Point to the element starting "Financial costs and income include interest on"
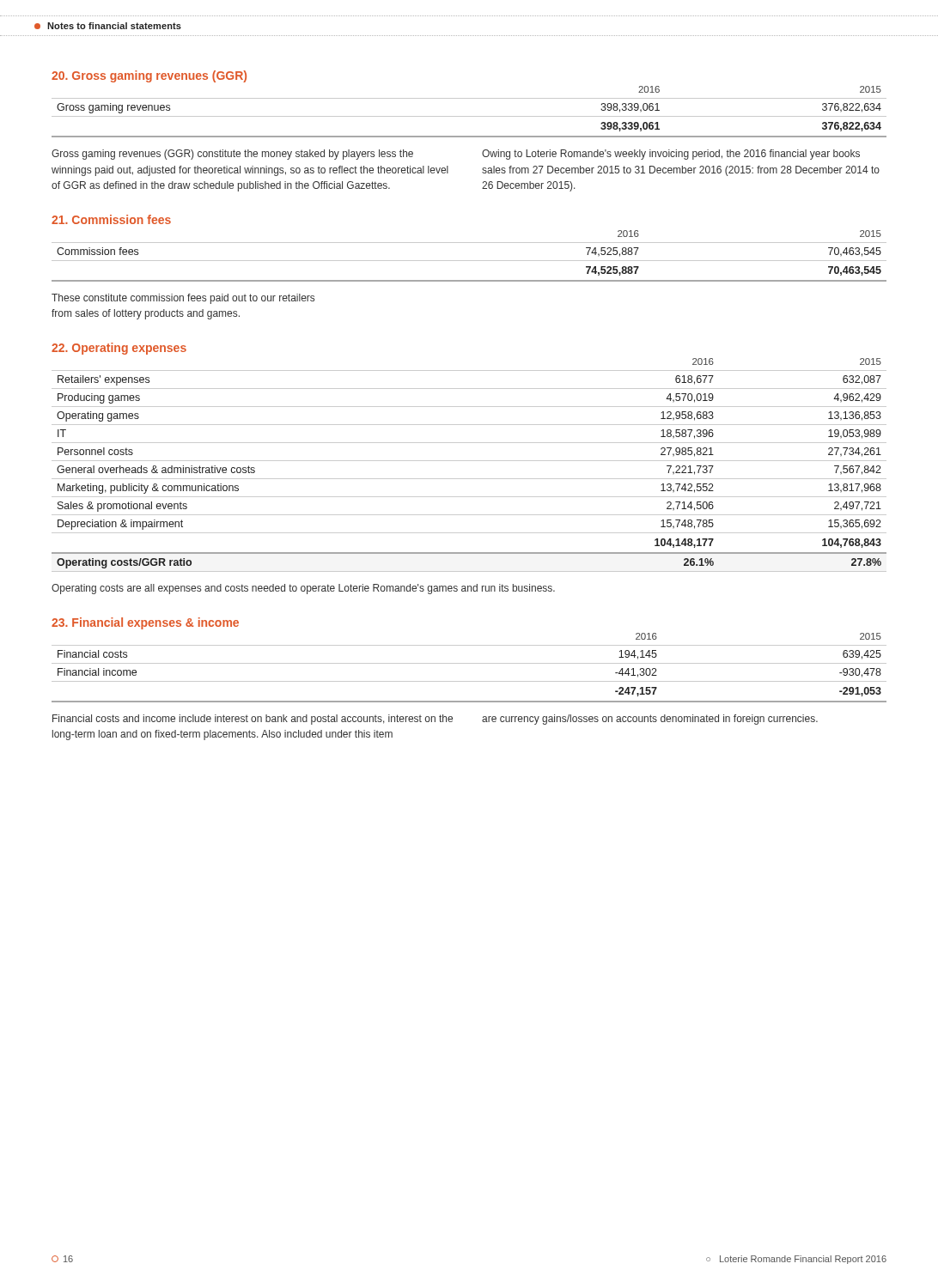Screen dimensions: 1288x938 (252, 726)
